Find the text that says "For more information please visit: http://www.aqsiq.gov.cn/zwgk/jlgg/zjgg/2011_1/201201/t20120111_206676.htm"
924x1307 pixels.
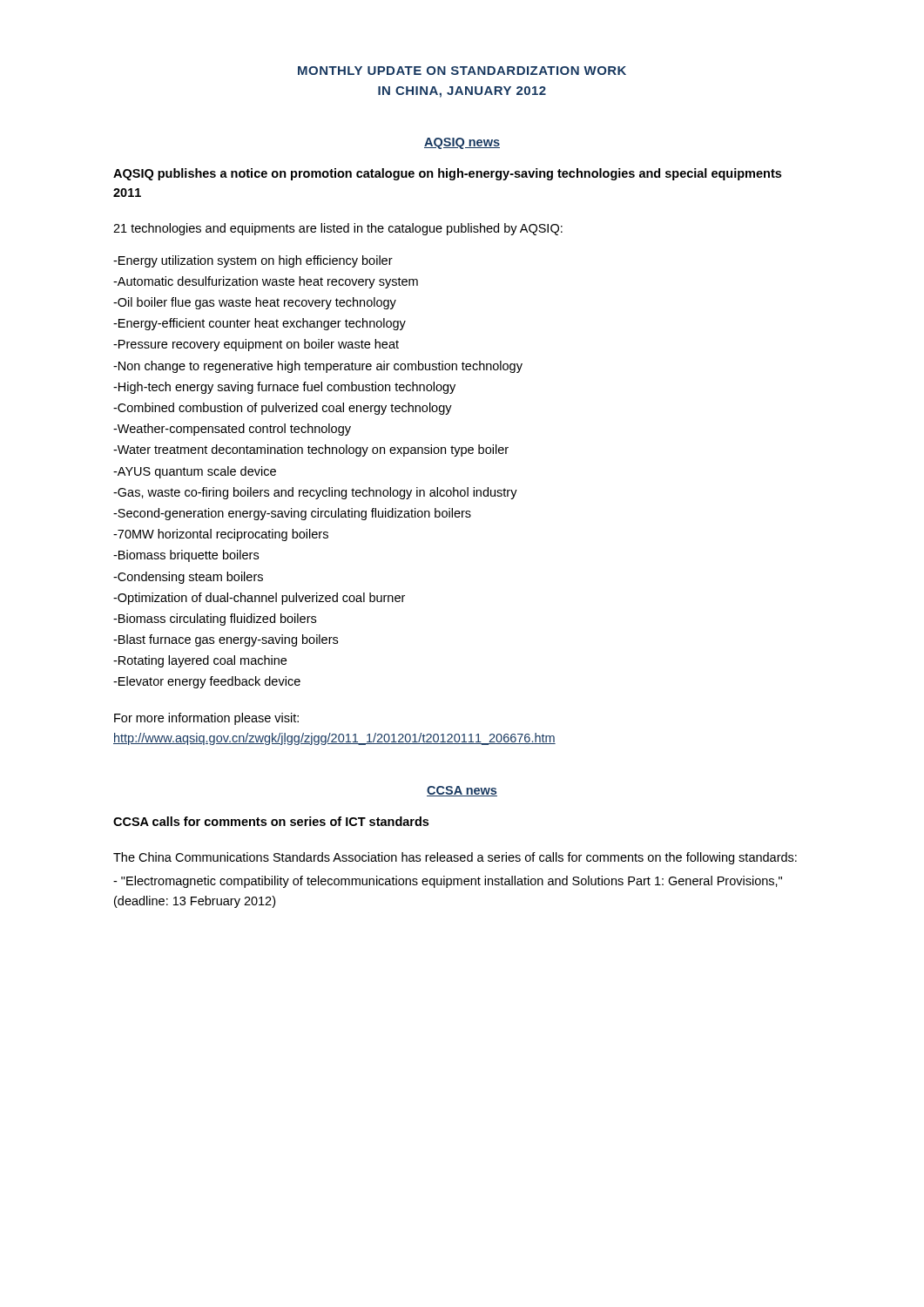(x=334, y=728)
